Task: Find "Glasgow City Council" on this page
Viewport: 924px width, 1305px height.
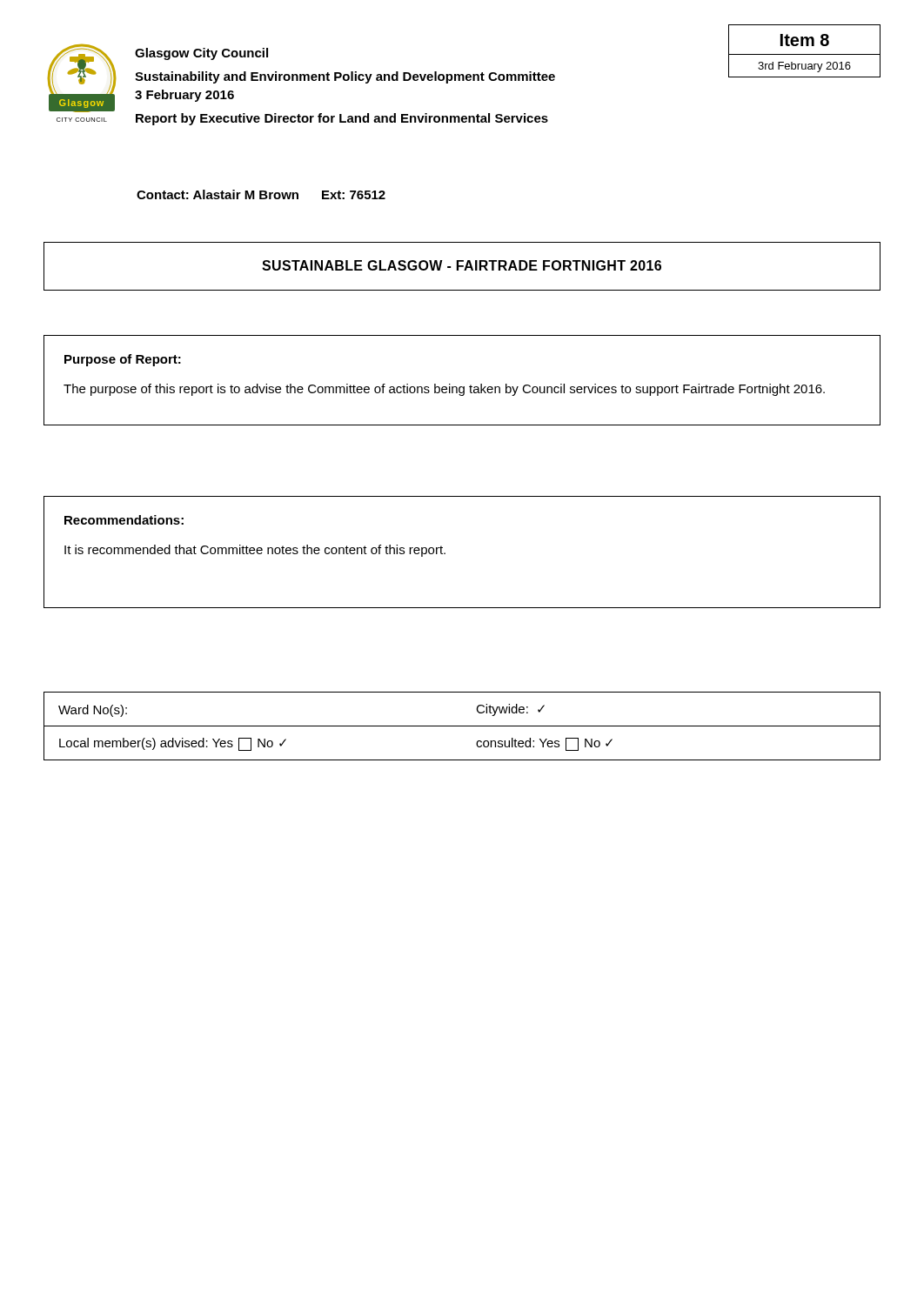Action: click(202, 53)
